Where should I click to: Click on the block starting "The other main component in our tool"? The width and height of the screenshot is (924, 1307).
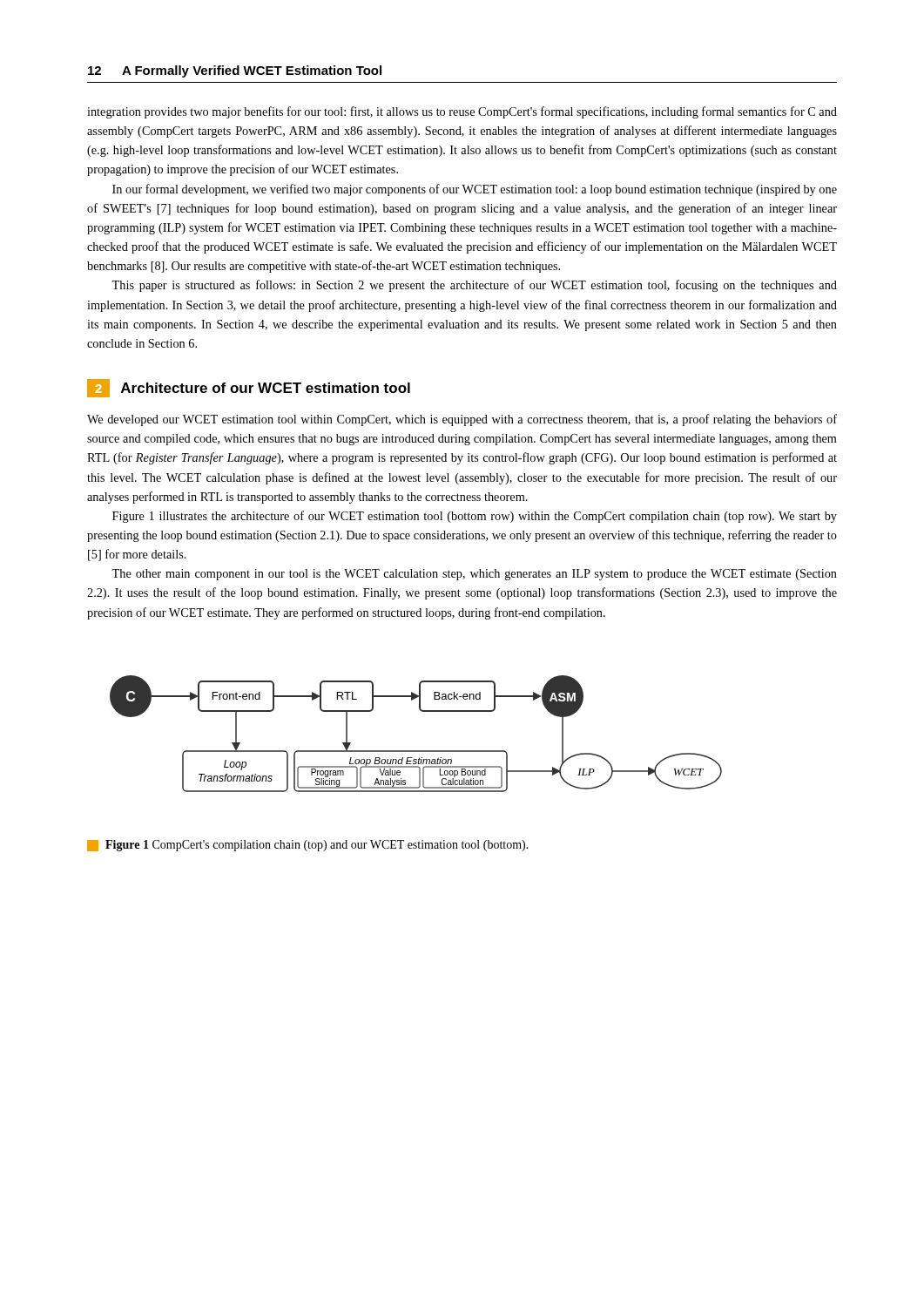click(462, 593)
